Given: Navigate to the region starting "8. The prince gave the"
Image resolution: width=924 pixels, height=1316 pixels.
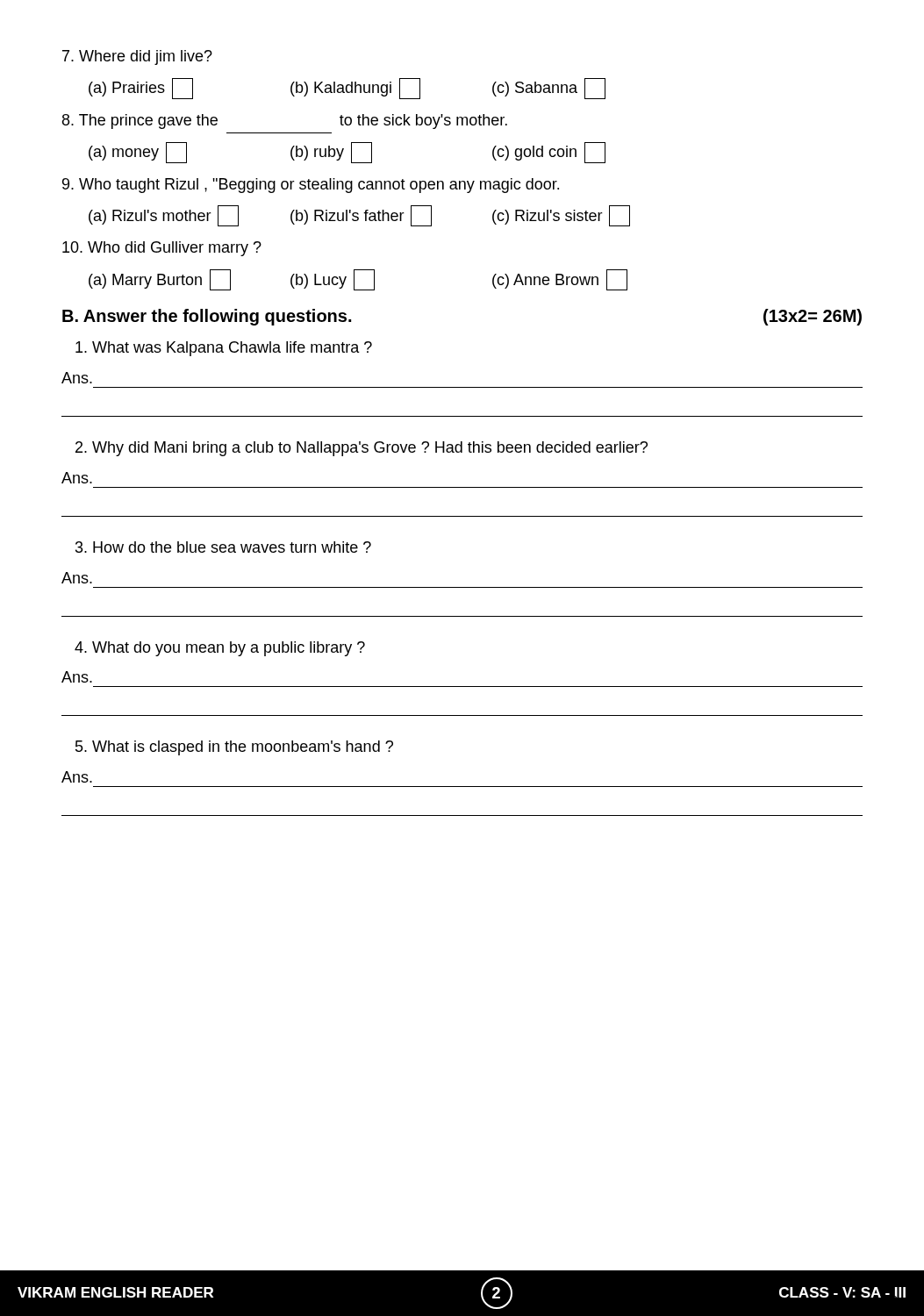Looking at the screenshot, I should click(285, 122).
